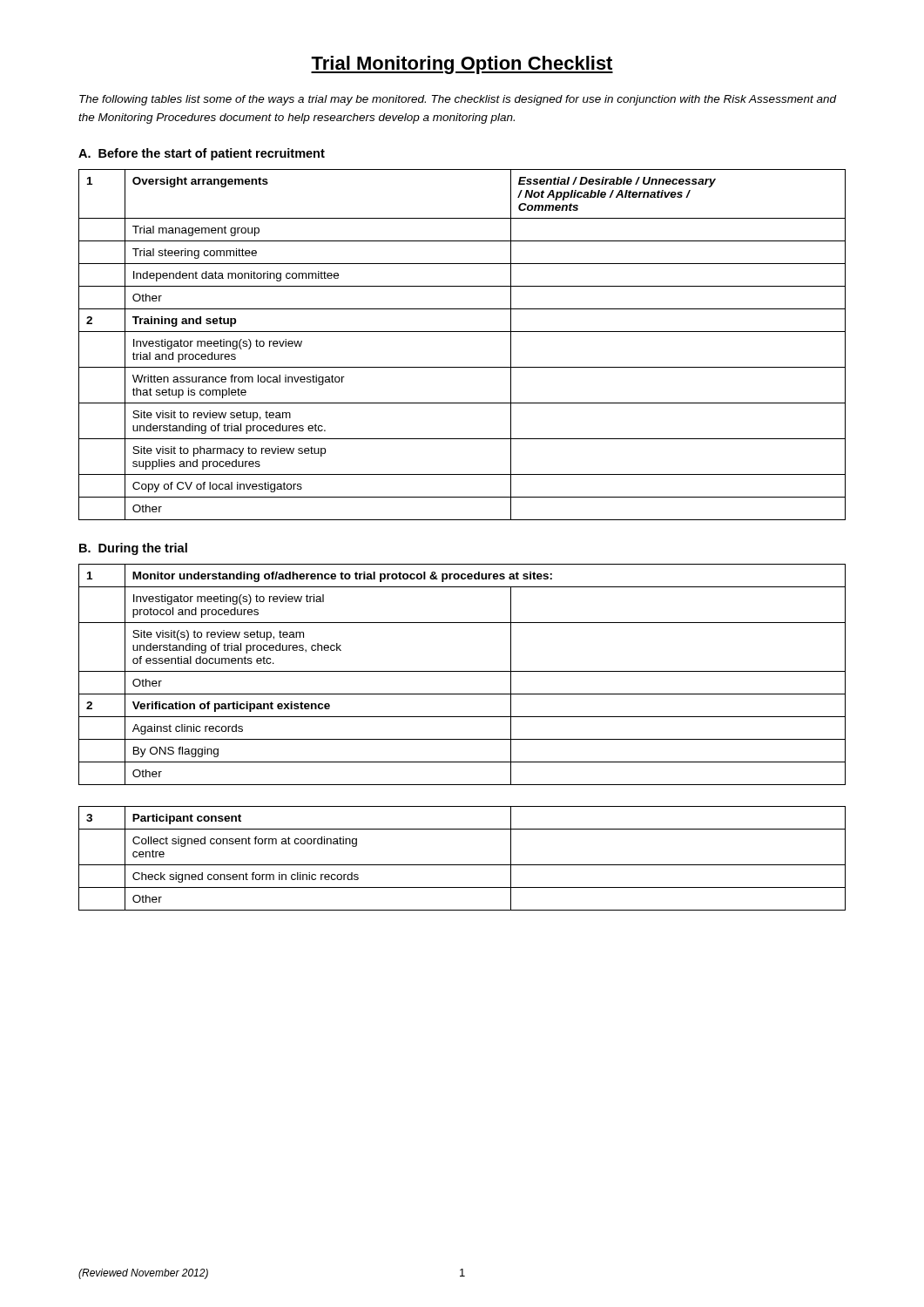The height and width of the screenshot is (1307, 924).
Task: Point to the block beginning "The following tables"
Action: point(457,108)
